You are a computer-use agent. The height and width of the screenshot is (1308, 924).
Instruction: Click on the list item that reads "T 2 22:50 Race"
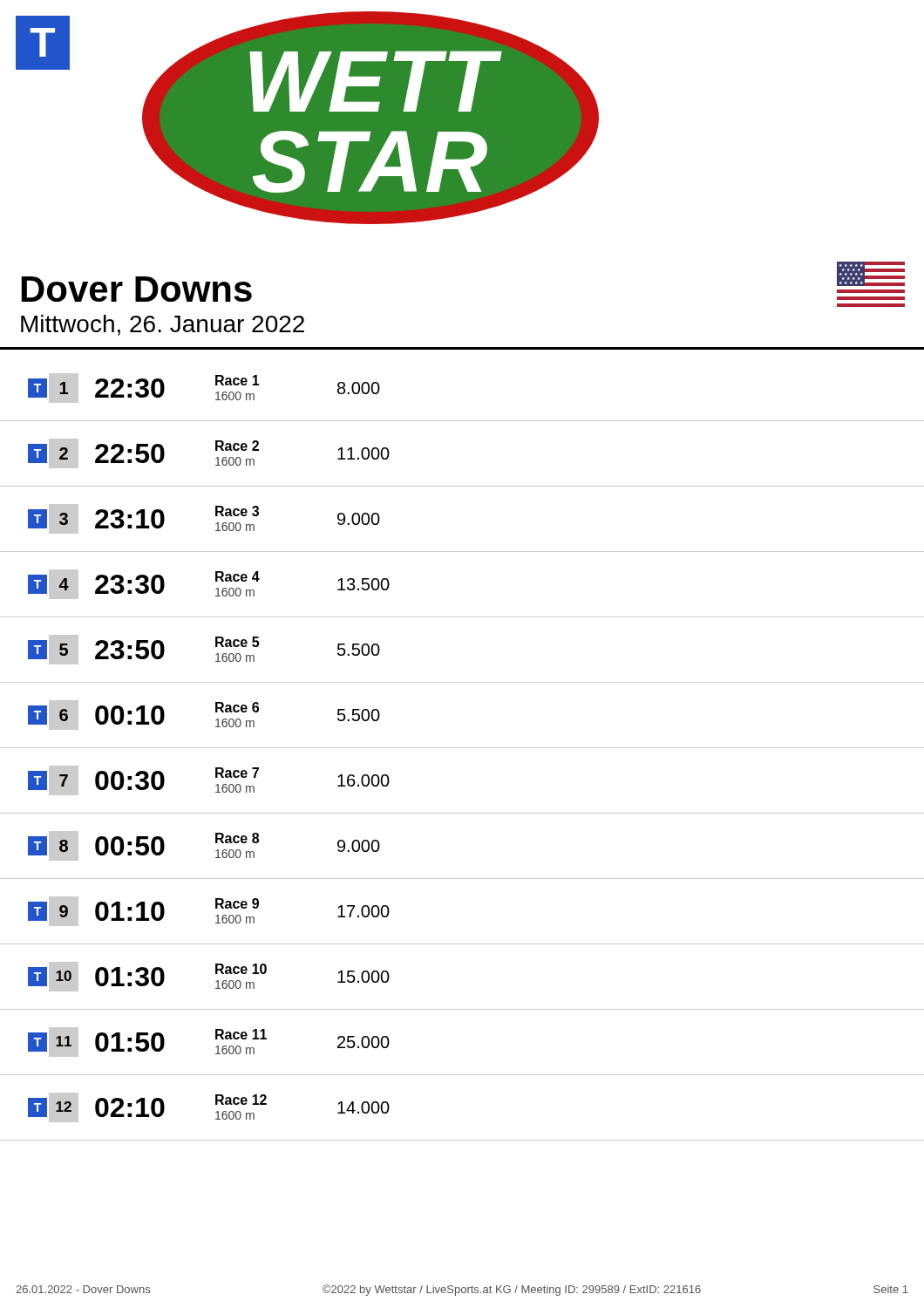(205, 453)
